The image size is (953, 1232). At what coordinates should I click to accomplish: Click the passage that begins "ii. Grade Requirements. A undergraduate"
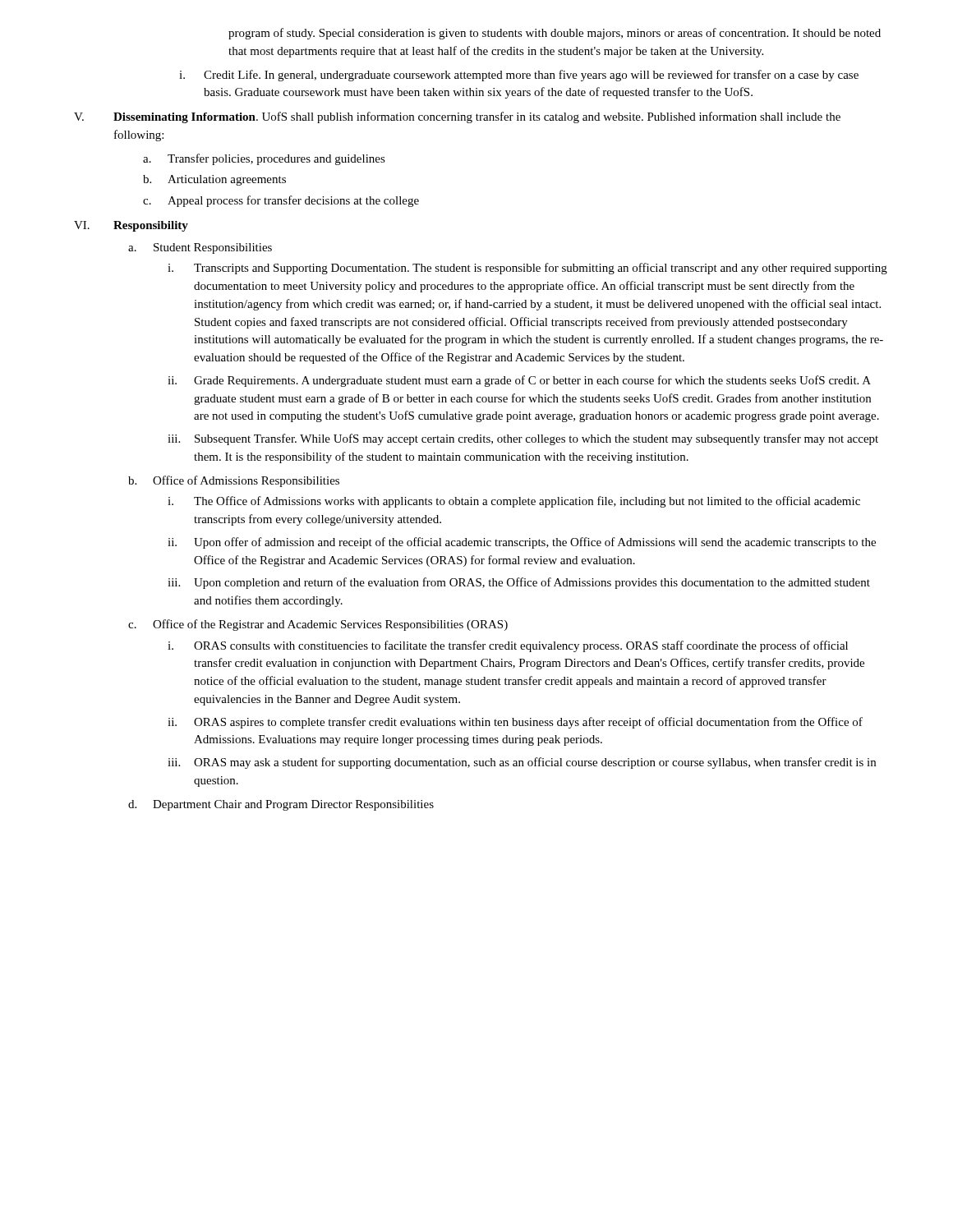tap(520, 399)
